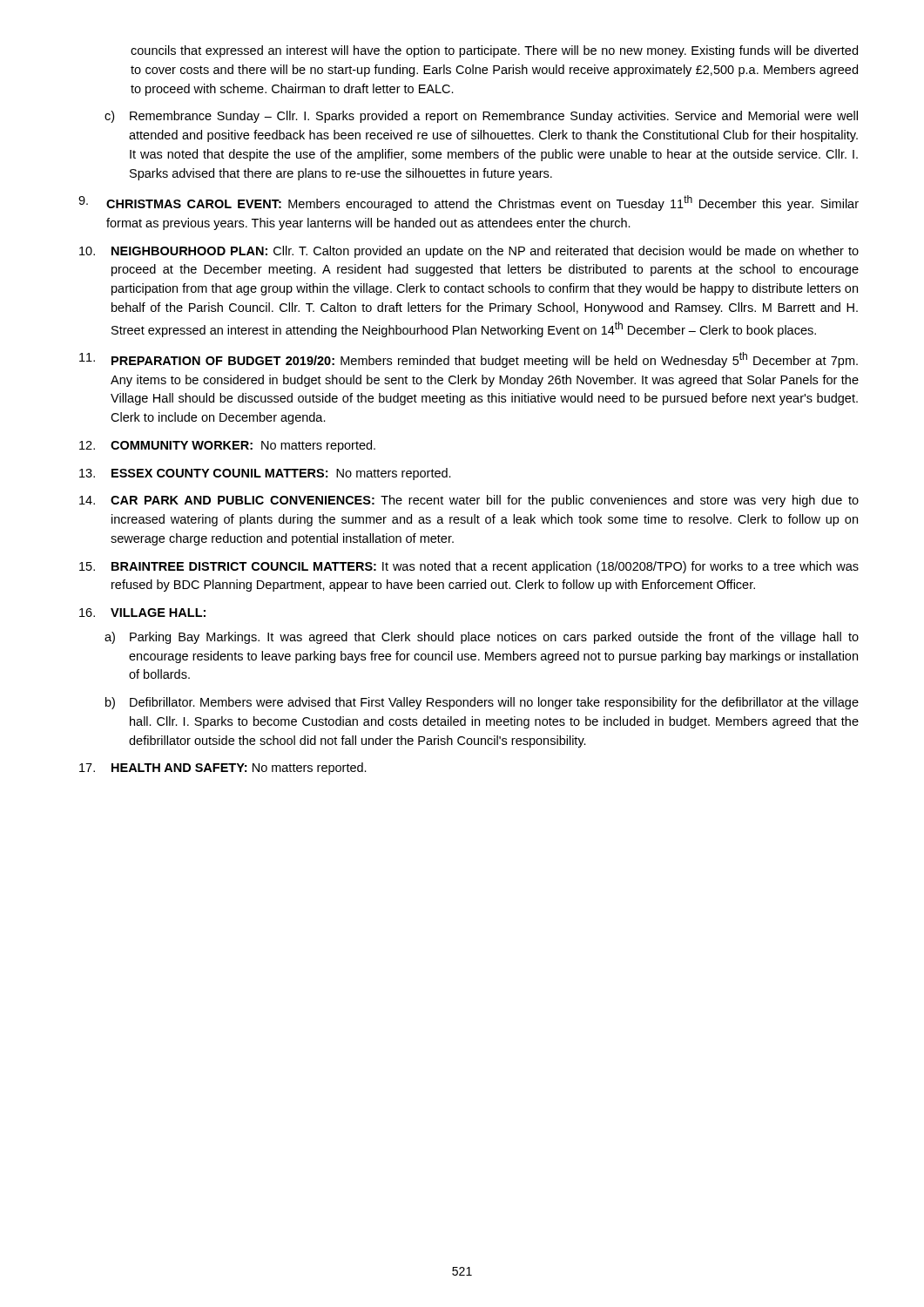Select the text starting "12. COMMUNITY WORKER: No matters reported."
The image size is (924, 1307).
click(227, 446)
